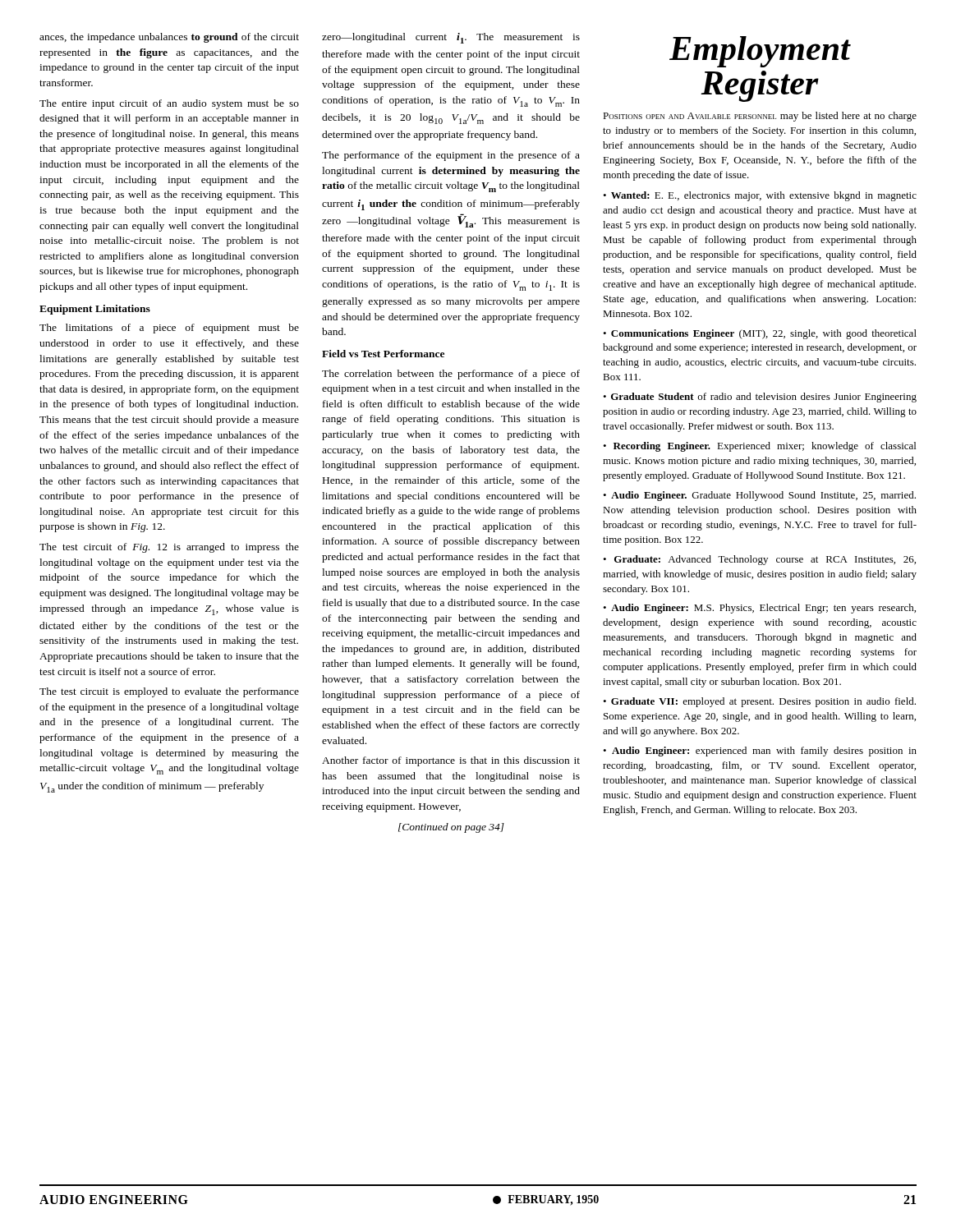Locate the block of text that opens with "• Audio Engineer."
The image size is (956, 1232).
[760, 517]
